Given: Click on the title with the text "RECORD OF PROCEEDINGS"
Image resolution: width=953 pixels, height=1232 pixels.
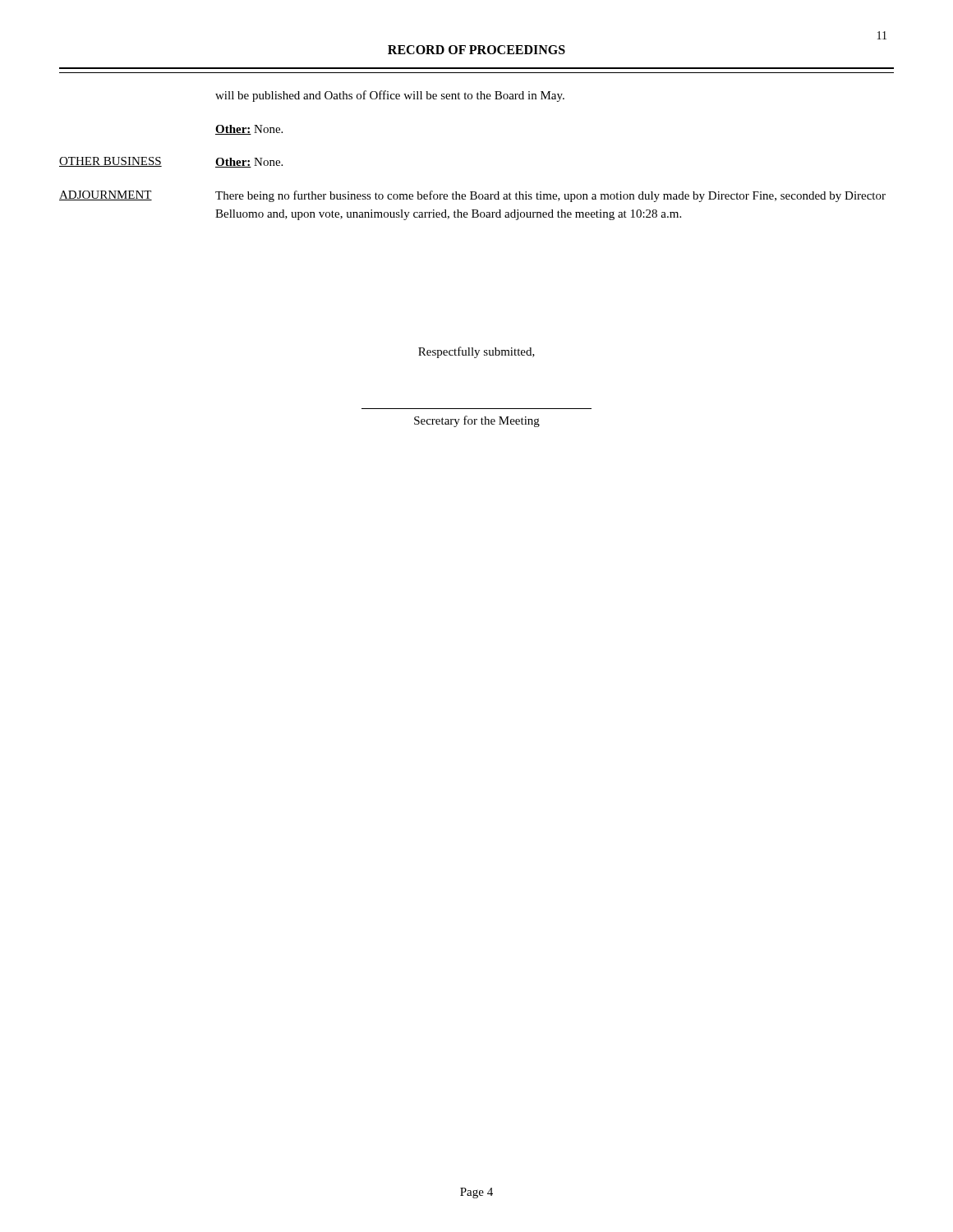Looking at the screenshot, I should pos(476,50).
